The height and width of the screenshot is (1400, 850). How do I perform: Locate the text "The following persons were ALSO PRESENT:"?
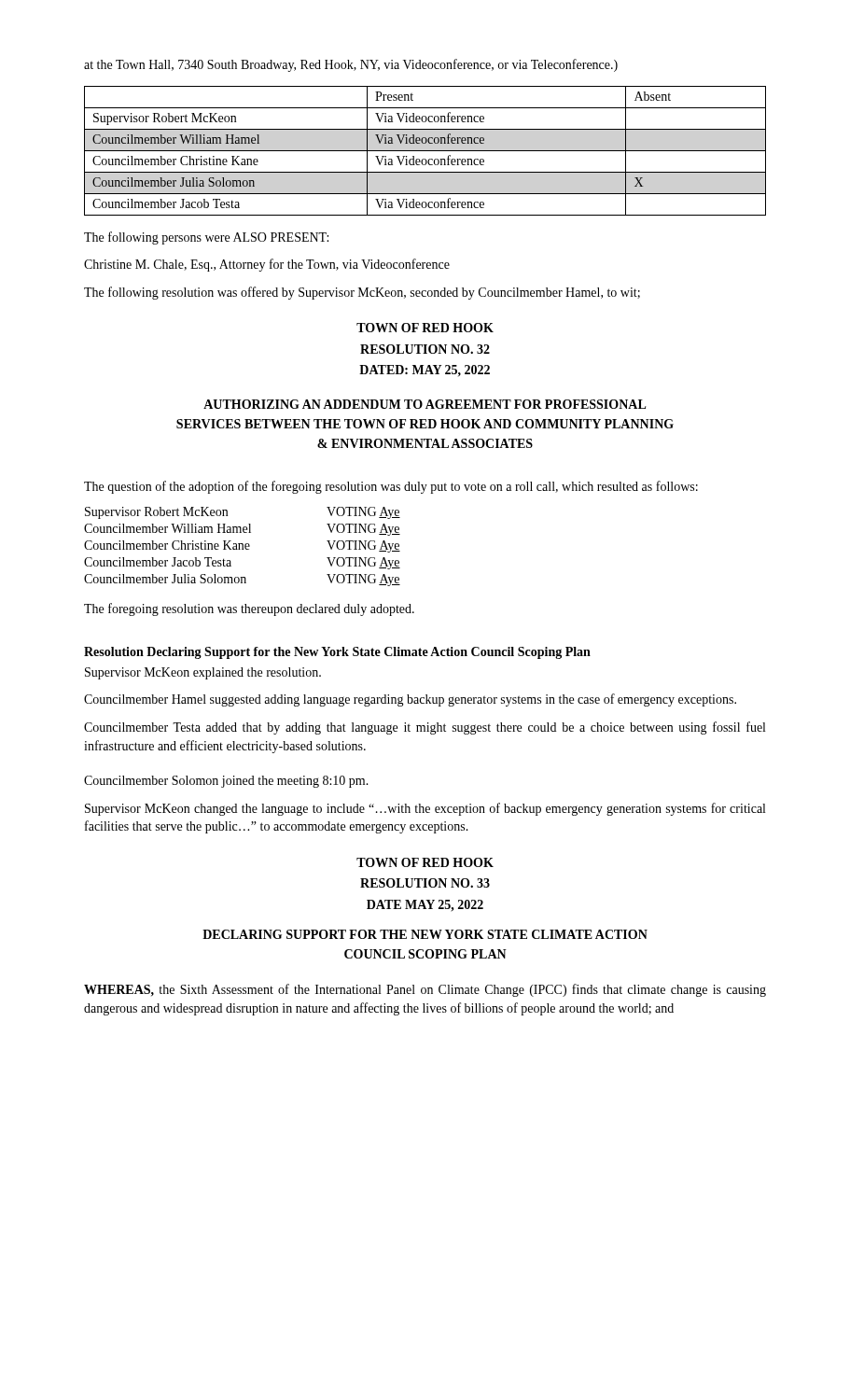click(206, 238)
